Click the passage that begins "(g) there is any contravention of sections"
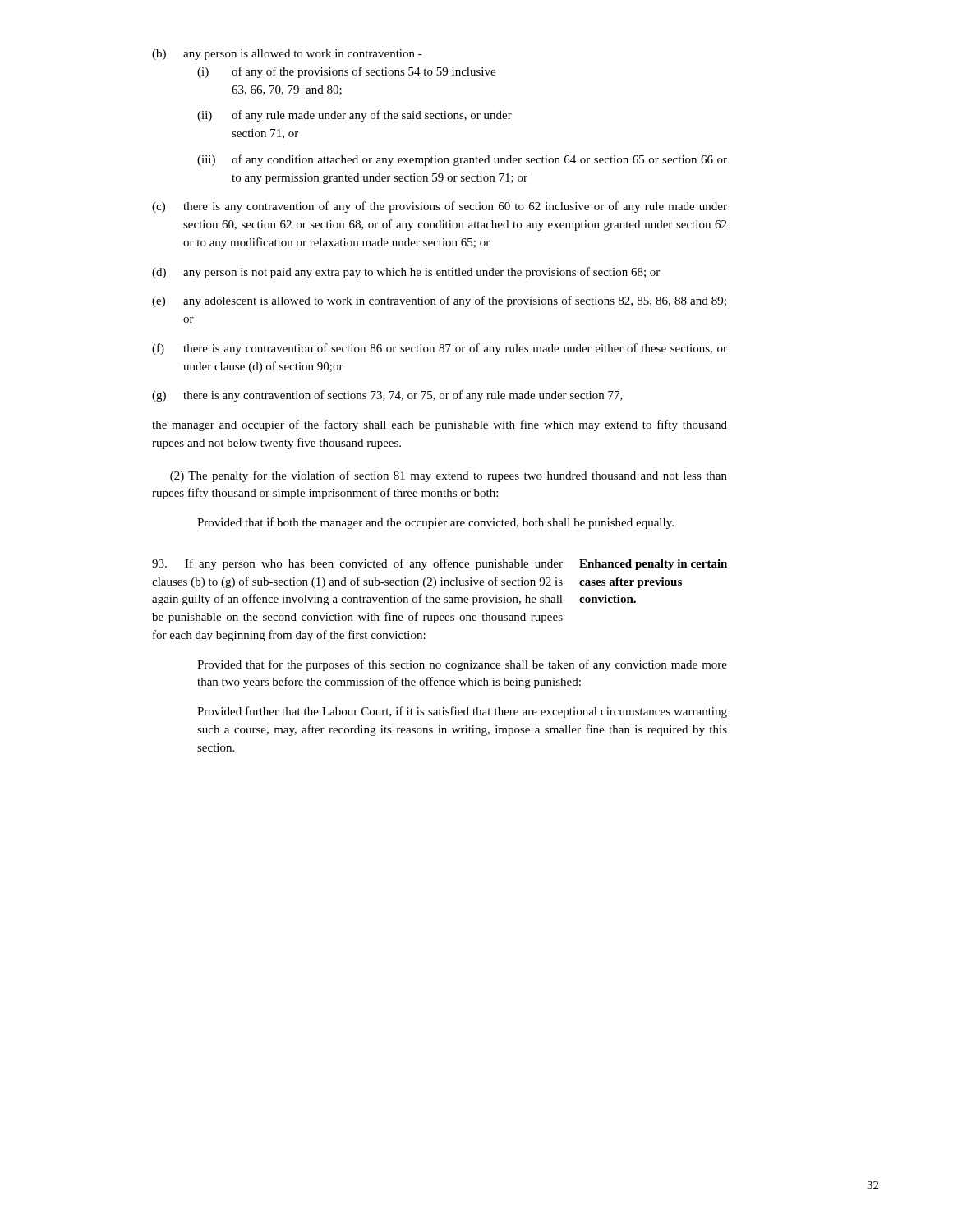Screen dimensions: 1232x953 pos(440,396)
